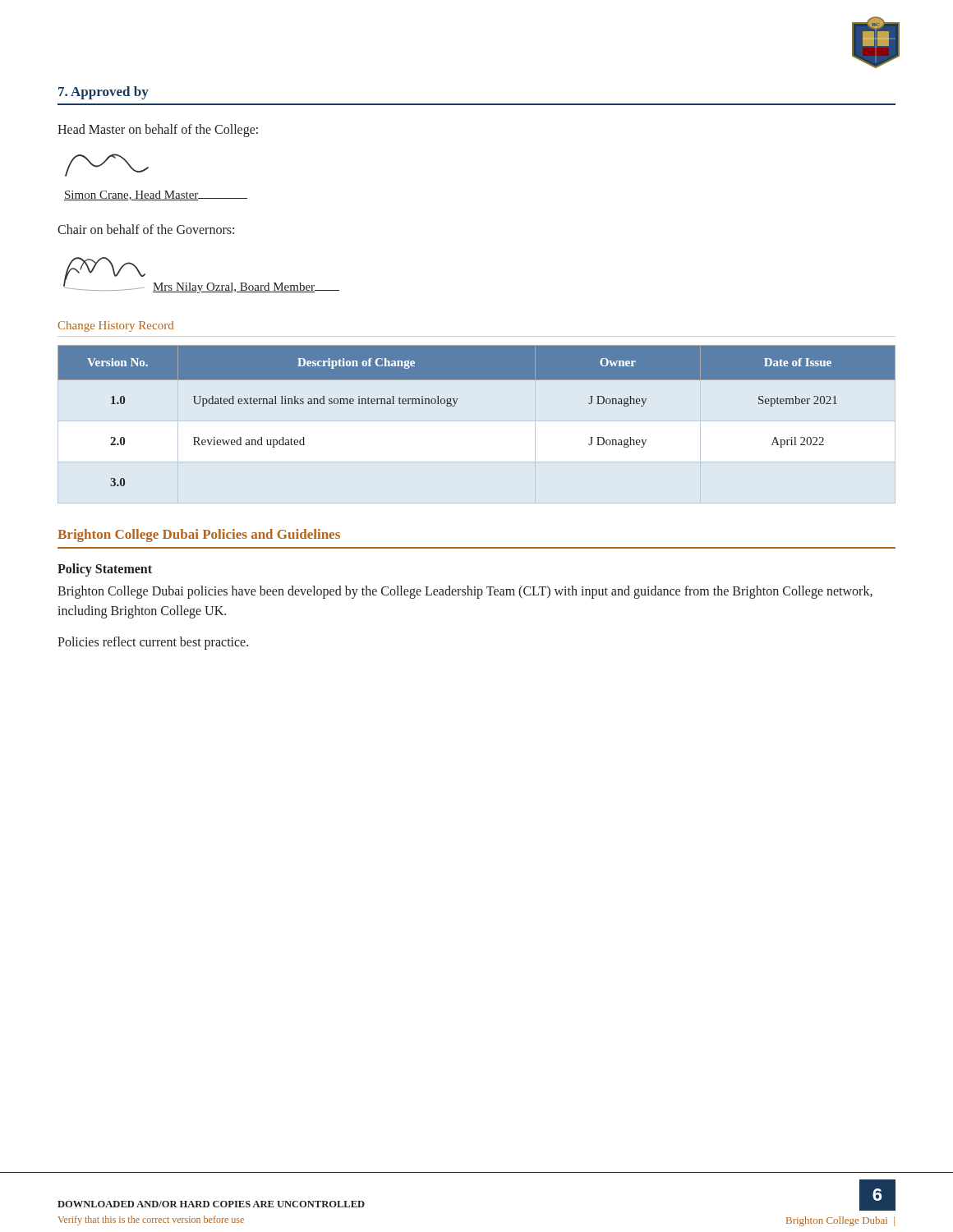Click on the logo

(x=876, y=44)
